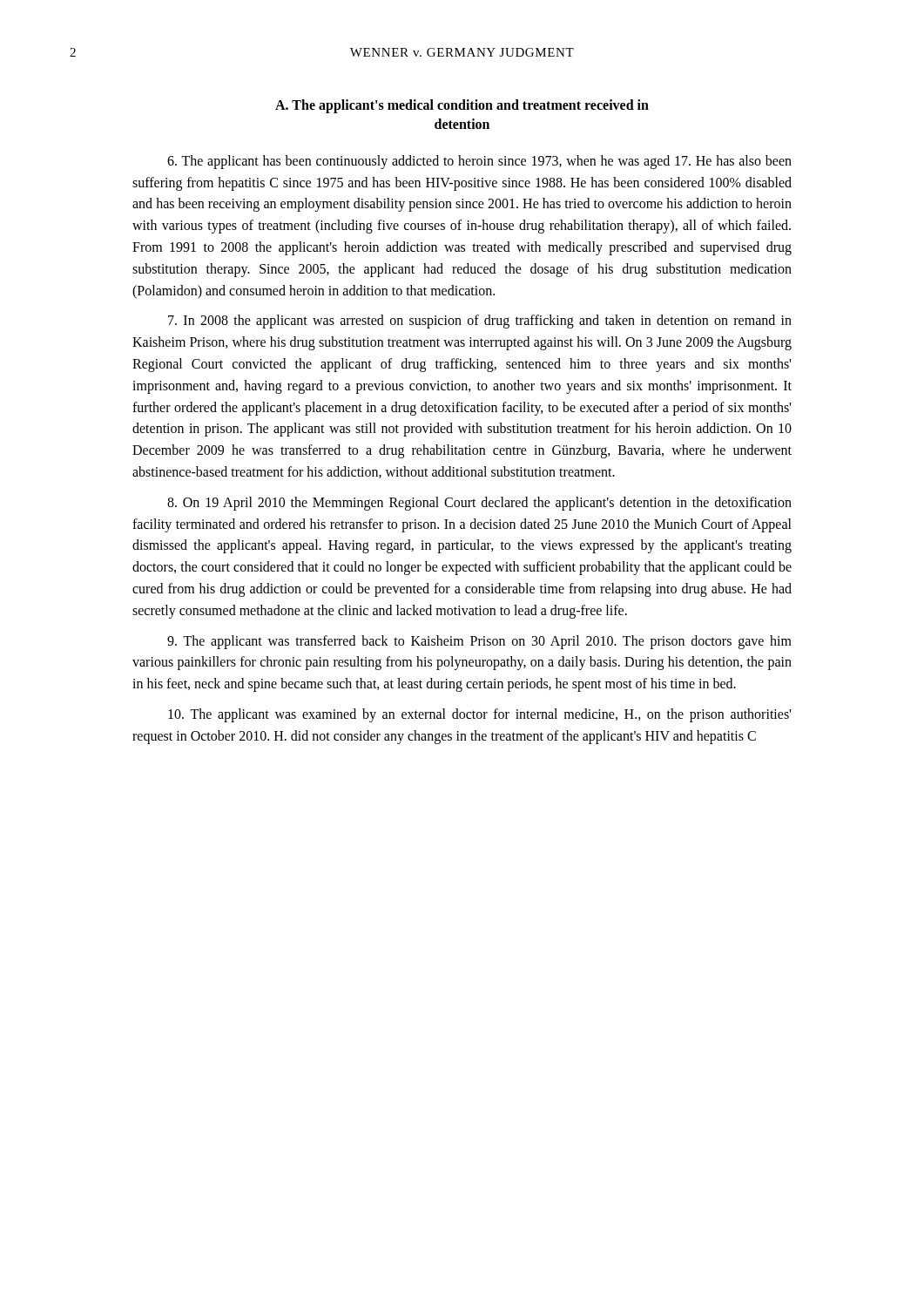Point to the block beginning "The applicant was transferred"
This screenshot has width=924, height=1307.
point(462,662)
